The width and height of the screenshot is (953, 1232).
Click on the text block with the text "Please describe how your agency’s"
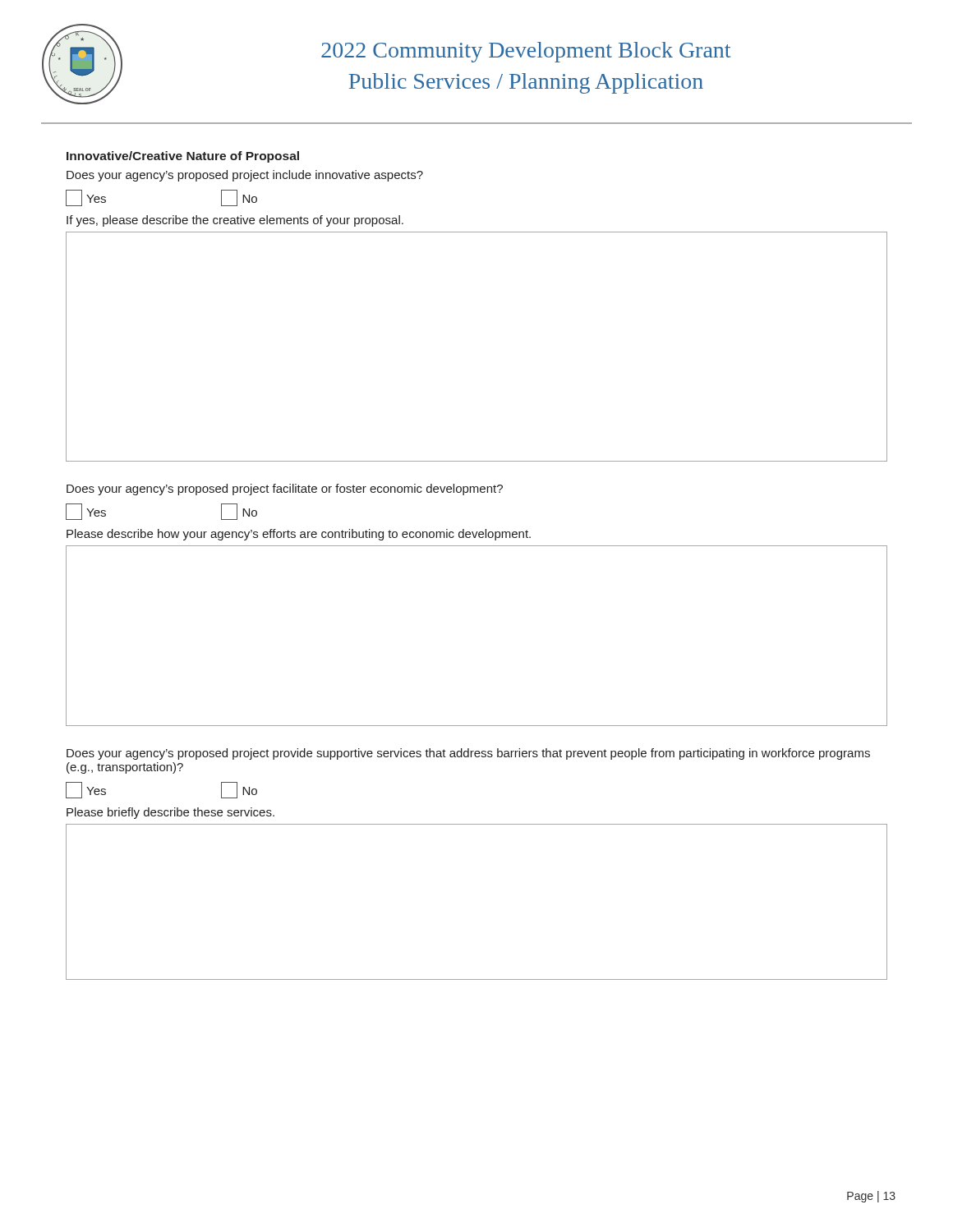[299, 533]
